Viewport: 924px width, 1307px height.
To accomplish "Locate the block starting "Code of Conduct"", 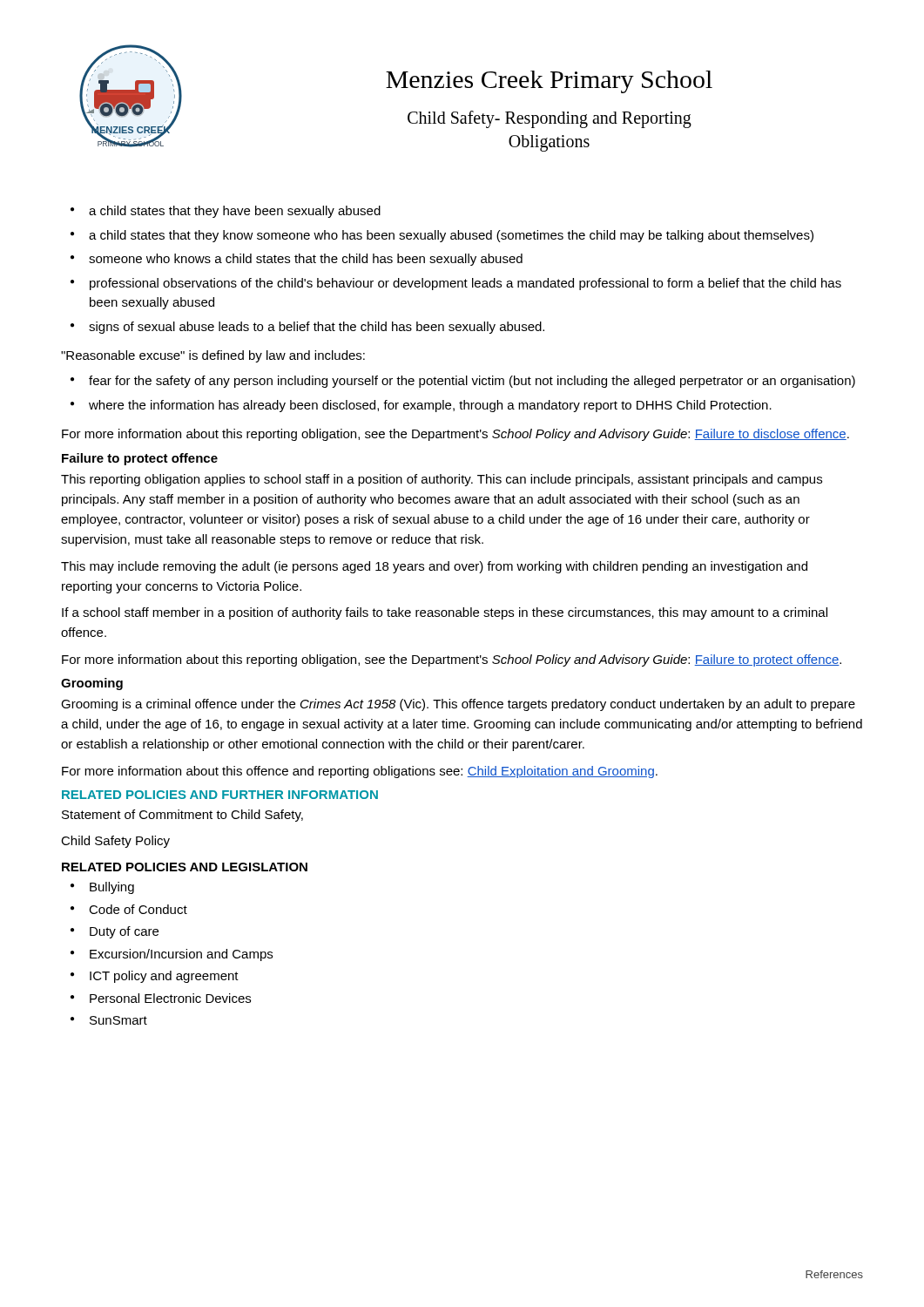I will (x=138, y=909).
